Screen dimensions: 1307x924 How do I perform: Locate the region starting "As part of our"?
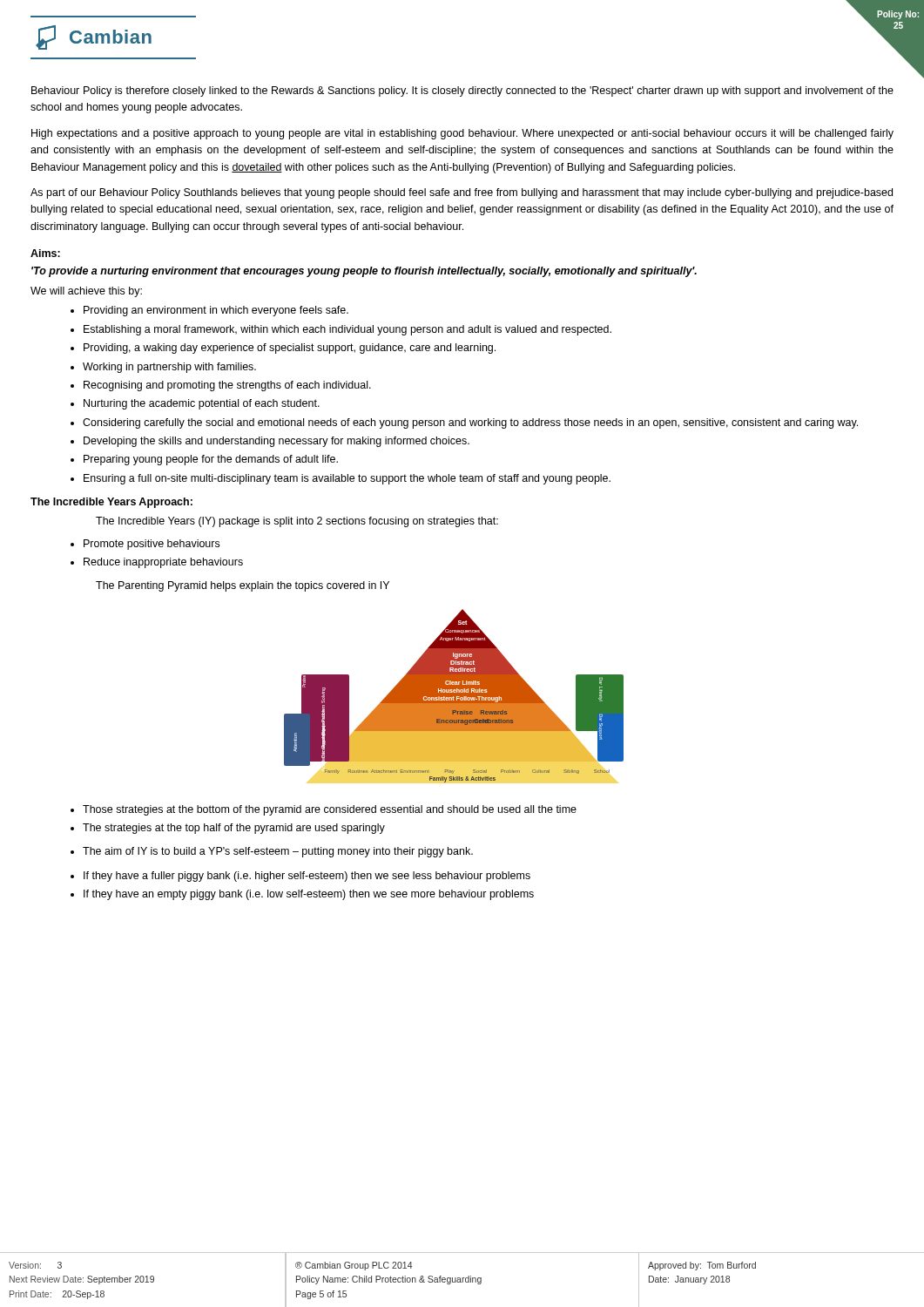click(462, 209)
